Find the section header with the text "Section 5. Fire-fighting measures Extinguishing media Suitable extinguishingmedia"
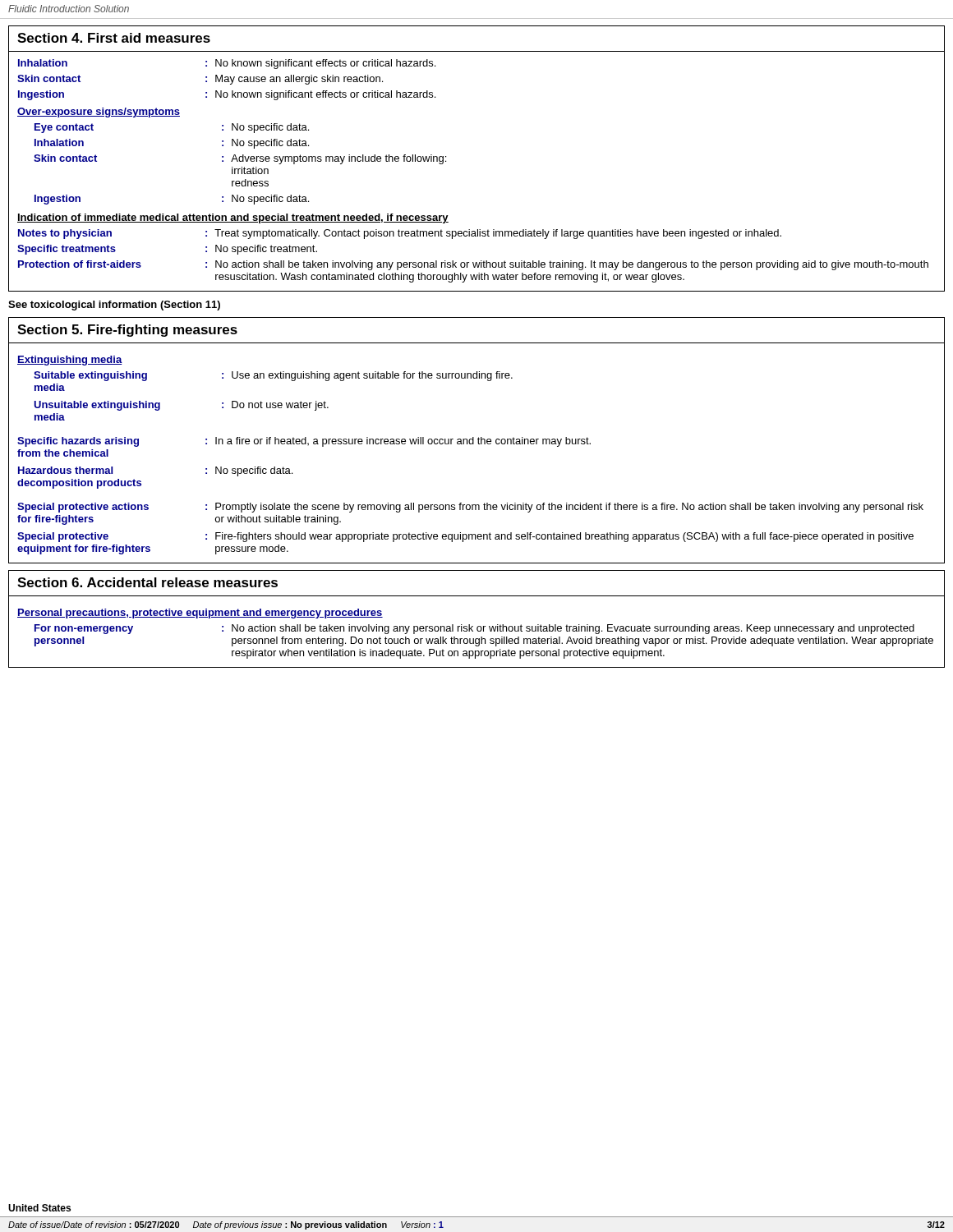The height and width of the screenshot is (1232, 953). 476,440
